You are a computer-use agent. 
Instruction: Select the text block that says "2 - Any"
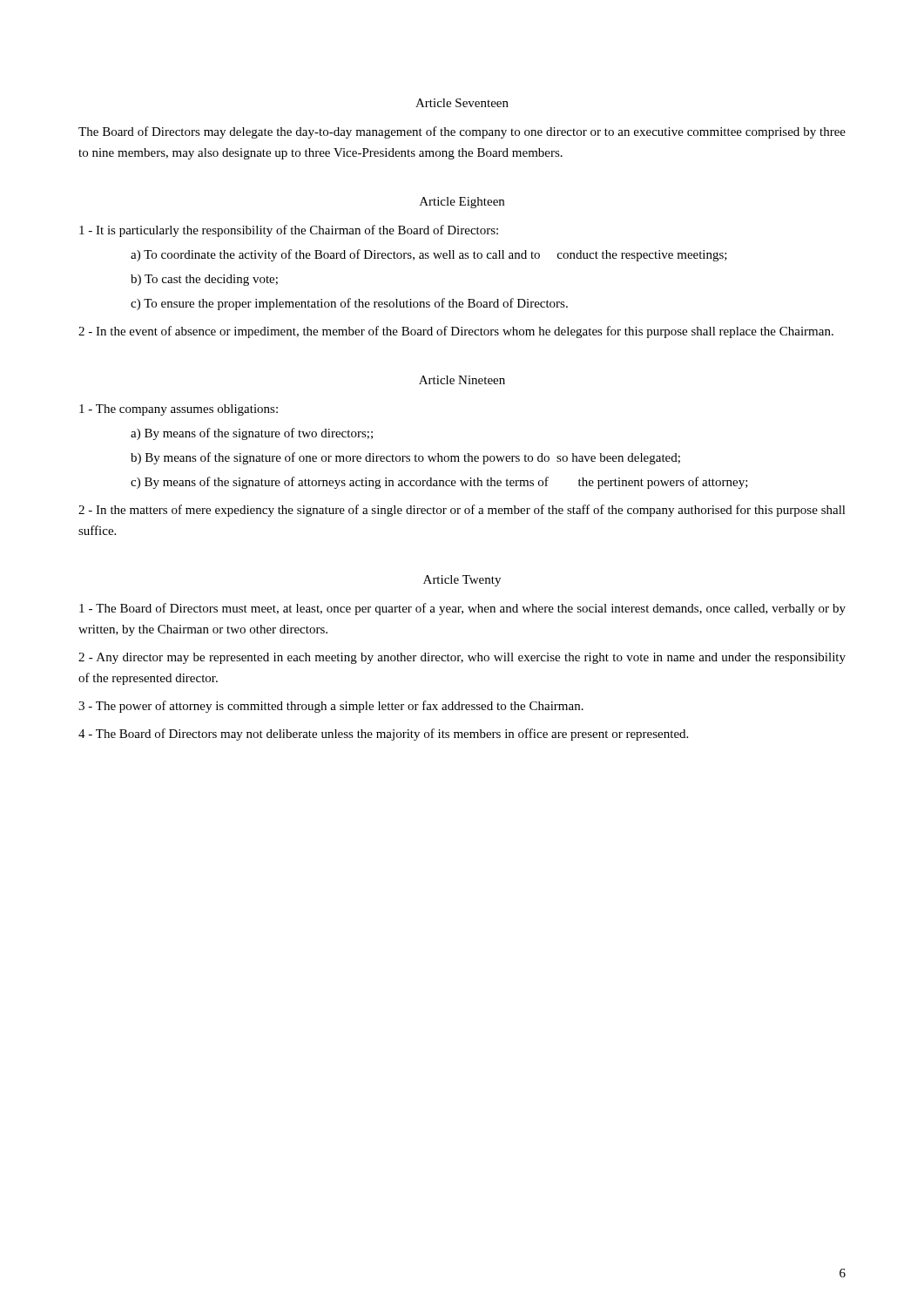[462, 667]
